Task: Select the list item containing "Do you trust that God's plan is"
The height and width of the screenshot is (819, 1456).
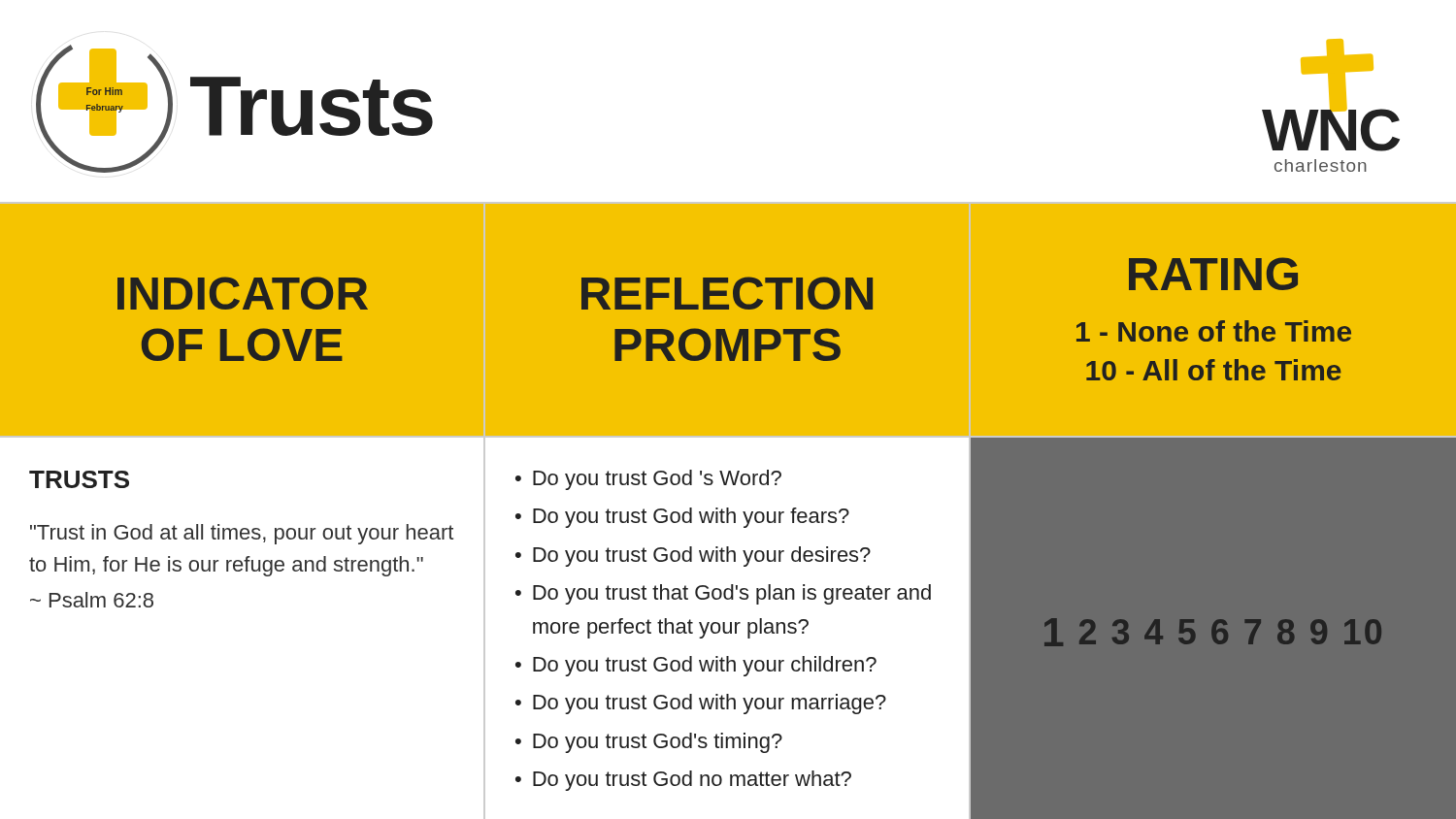Action: (732, 609)
